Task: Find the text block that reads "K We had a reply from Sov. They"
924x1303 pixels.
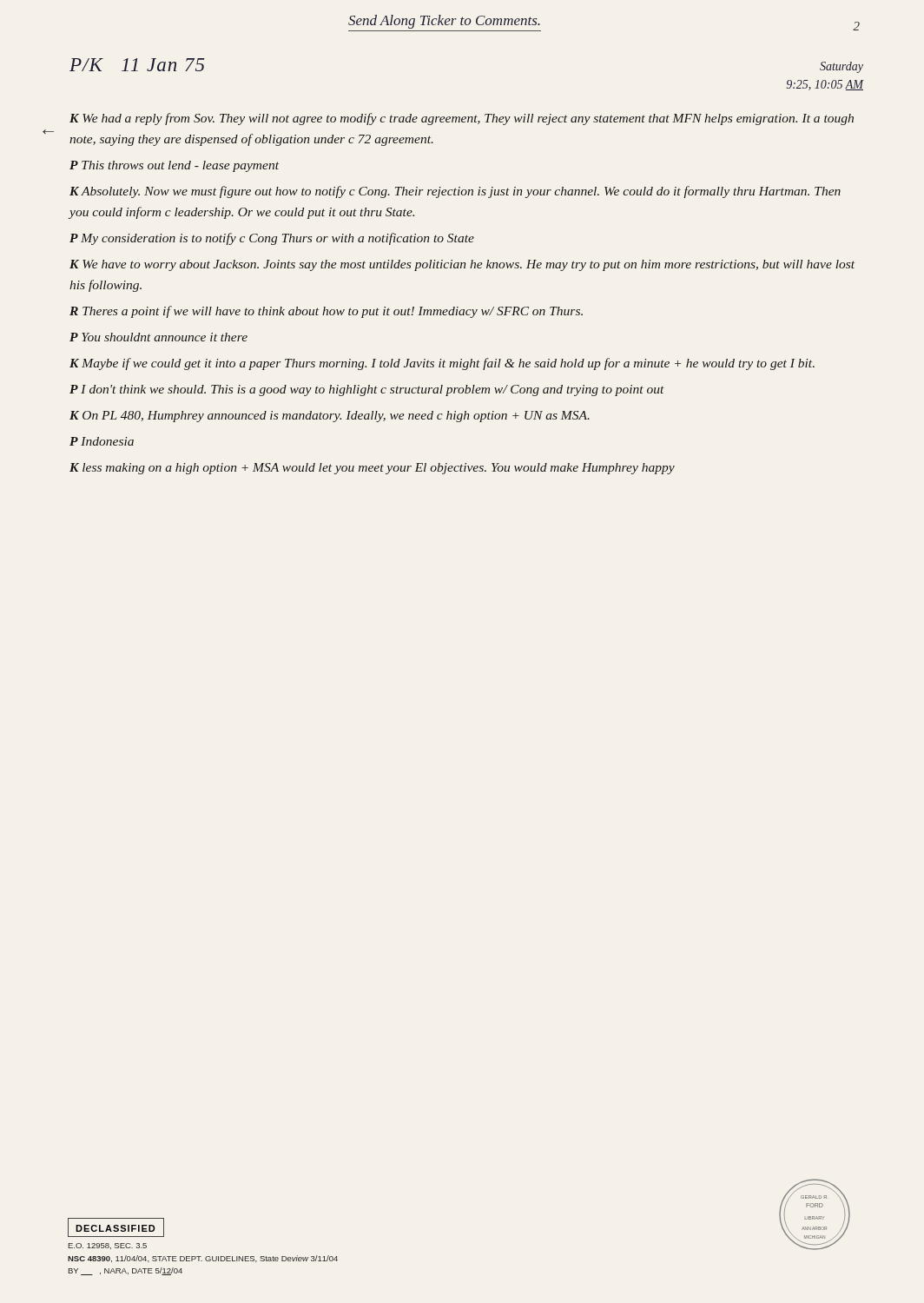Action: [x=462, y=119]
